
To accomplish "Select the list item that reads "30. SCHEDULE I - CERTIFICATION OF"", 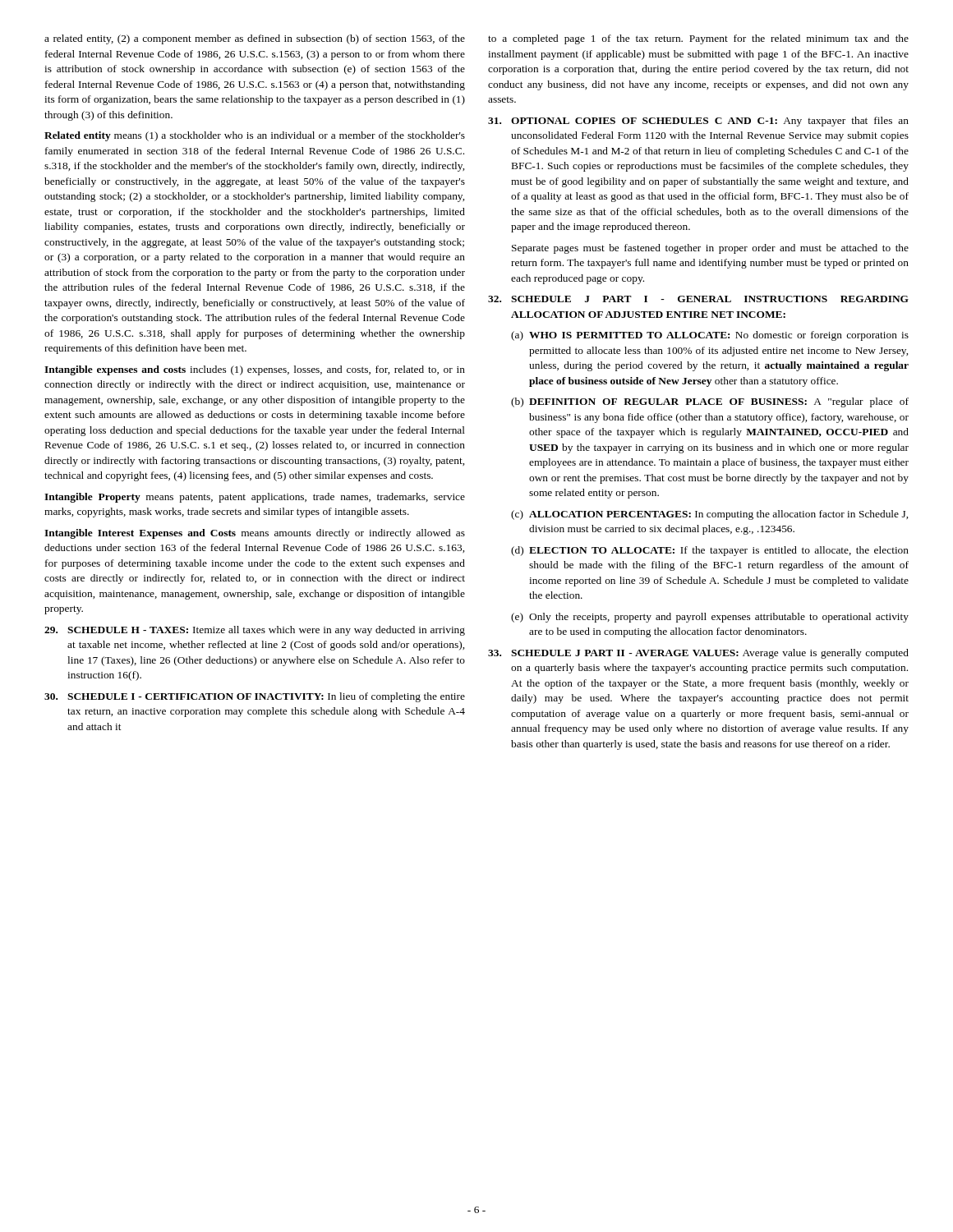I will [x=255, y=711].
